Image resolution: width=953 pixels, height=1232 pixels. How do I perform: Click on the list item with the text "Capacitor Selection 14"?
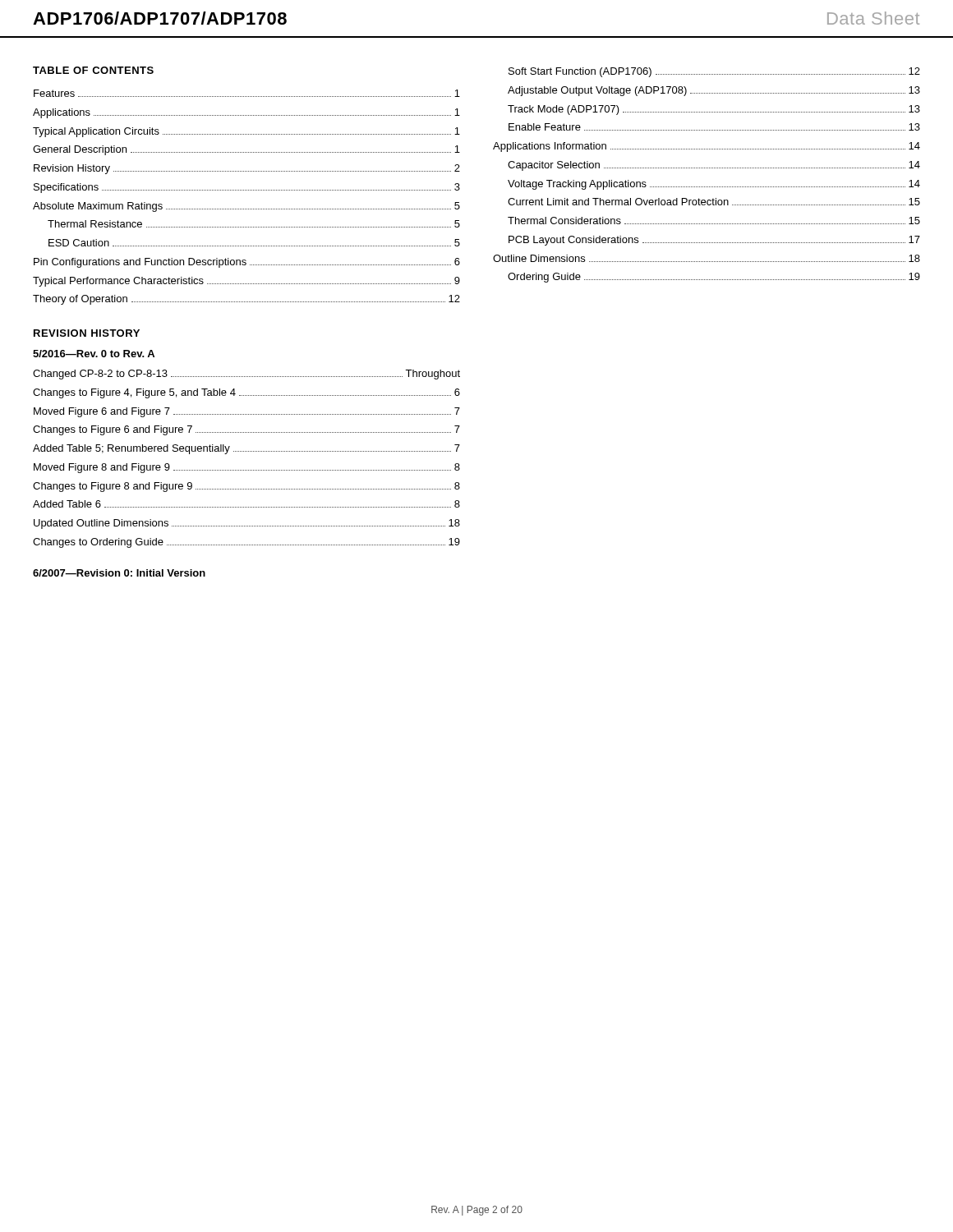714,165
